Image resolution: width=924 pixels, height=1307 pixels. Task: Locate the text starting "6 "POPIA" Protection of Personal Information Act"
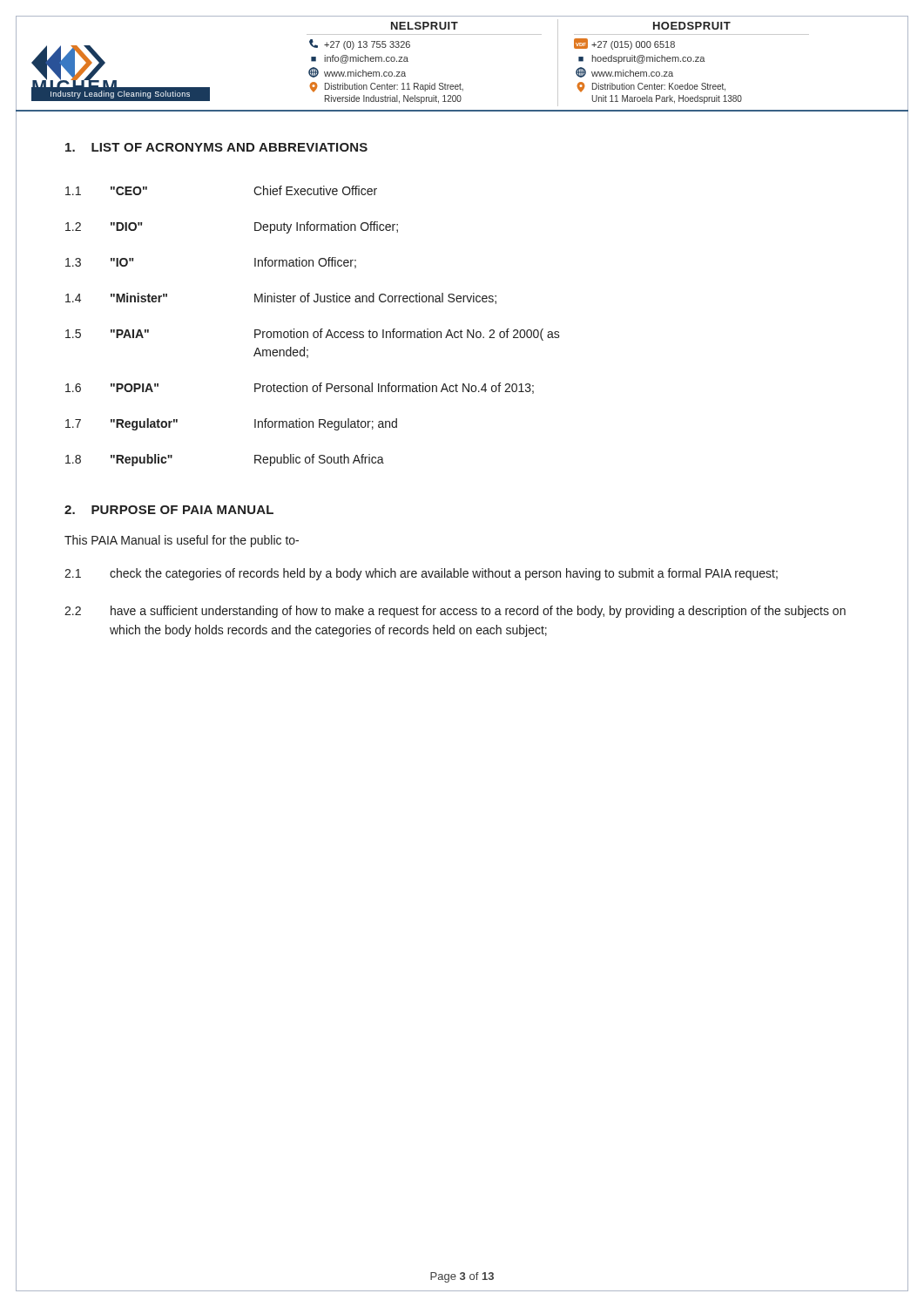coord(300,388)
